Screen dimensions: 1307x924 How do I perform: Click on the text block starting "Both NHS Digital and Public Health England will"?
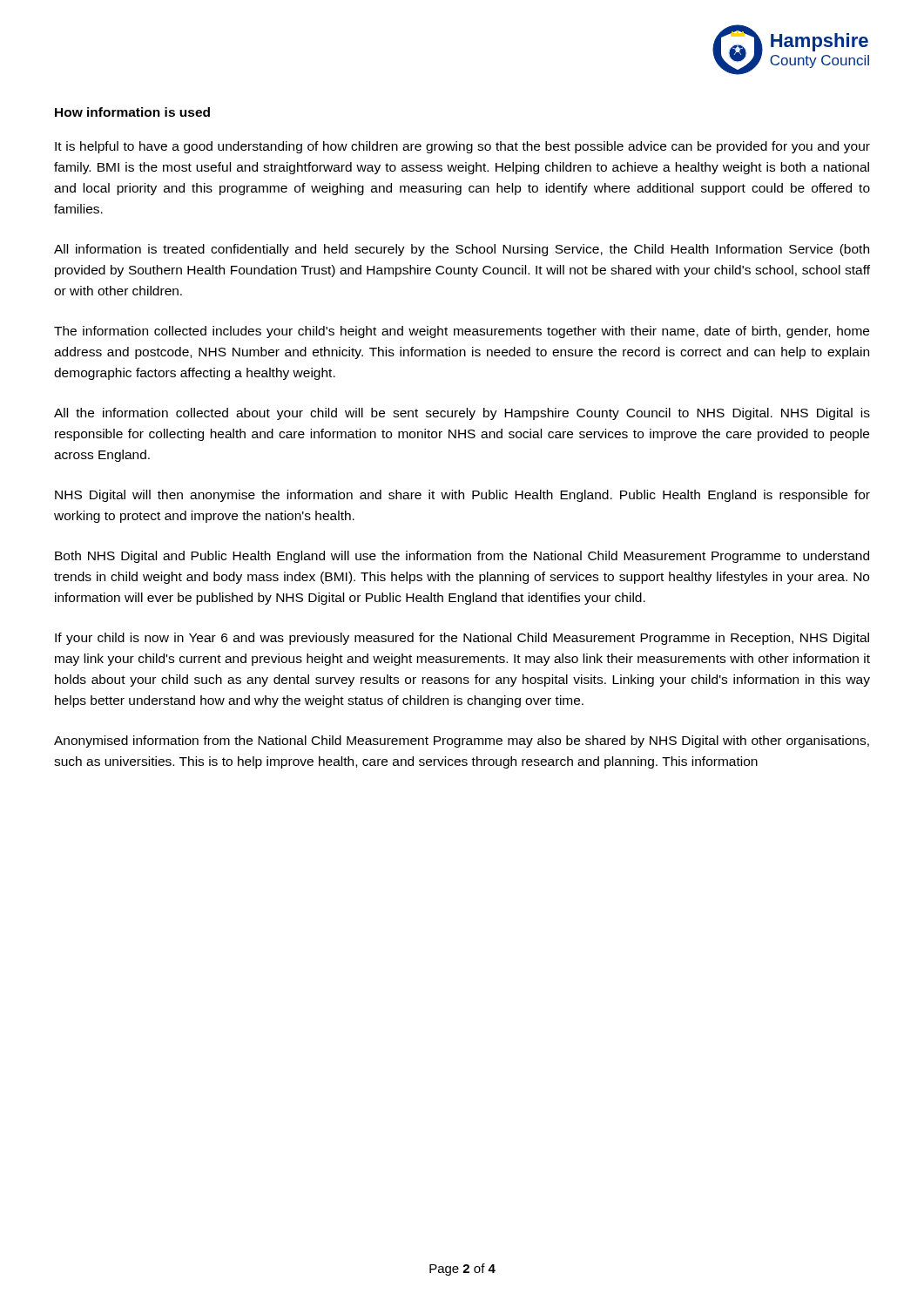(462, 577)
